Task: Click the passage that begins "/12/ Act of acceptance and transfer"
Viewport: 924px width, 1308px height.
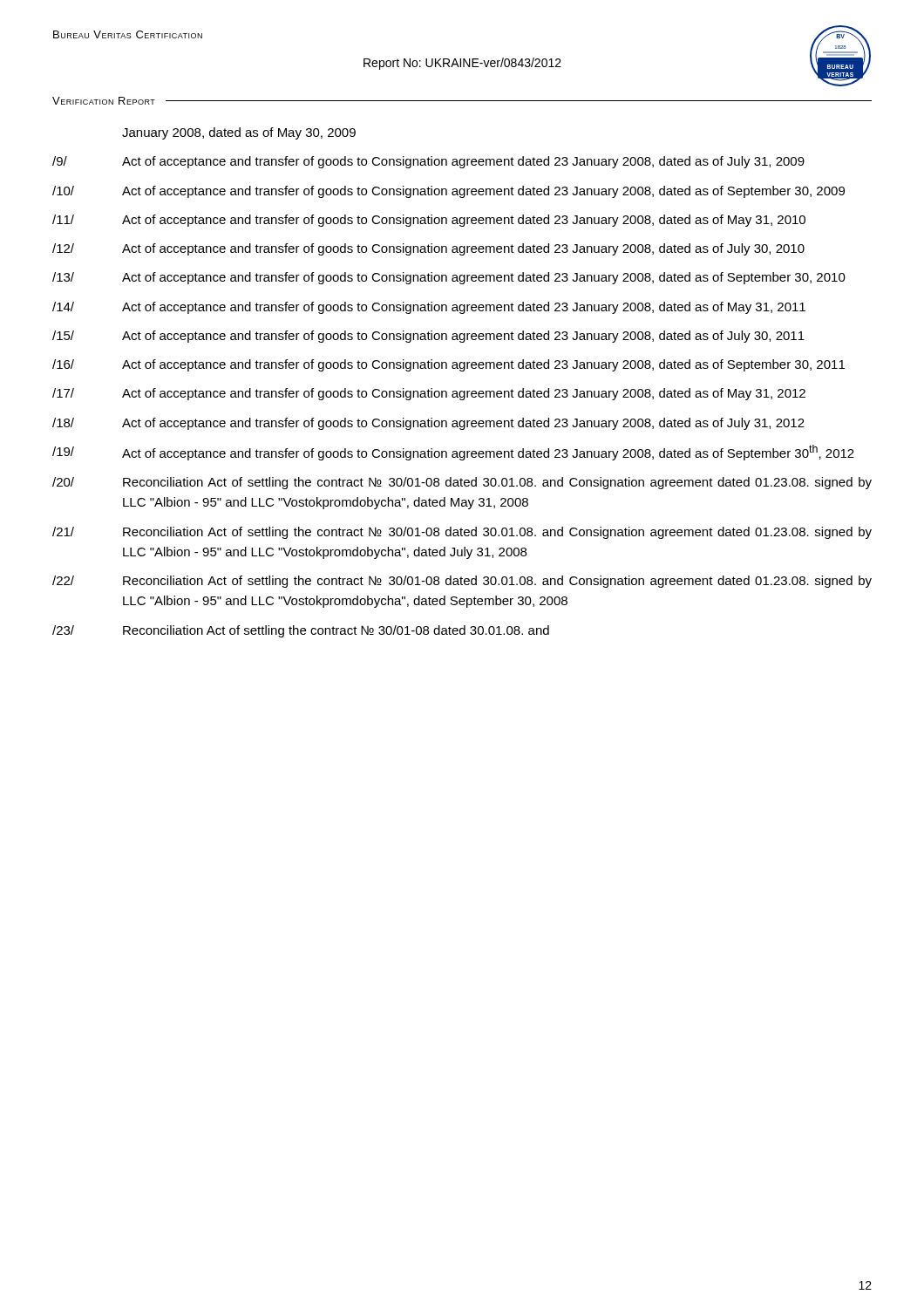Action: click(x=462, y=248)
